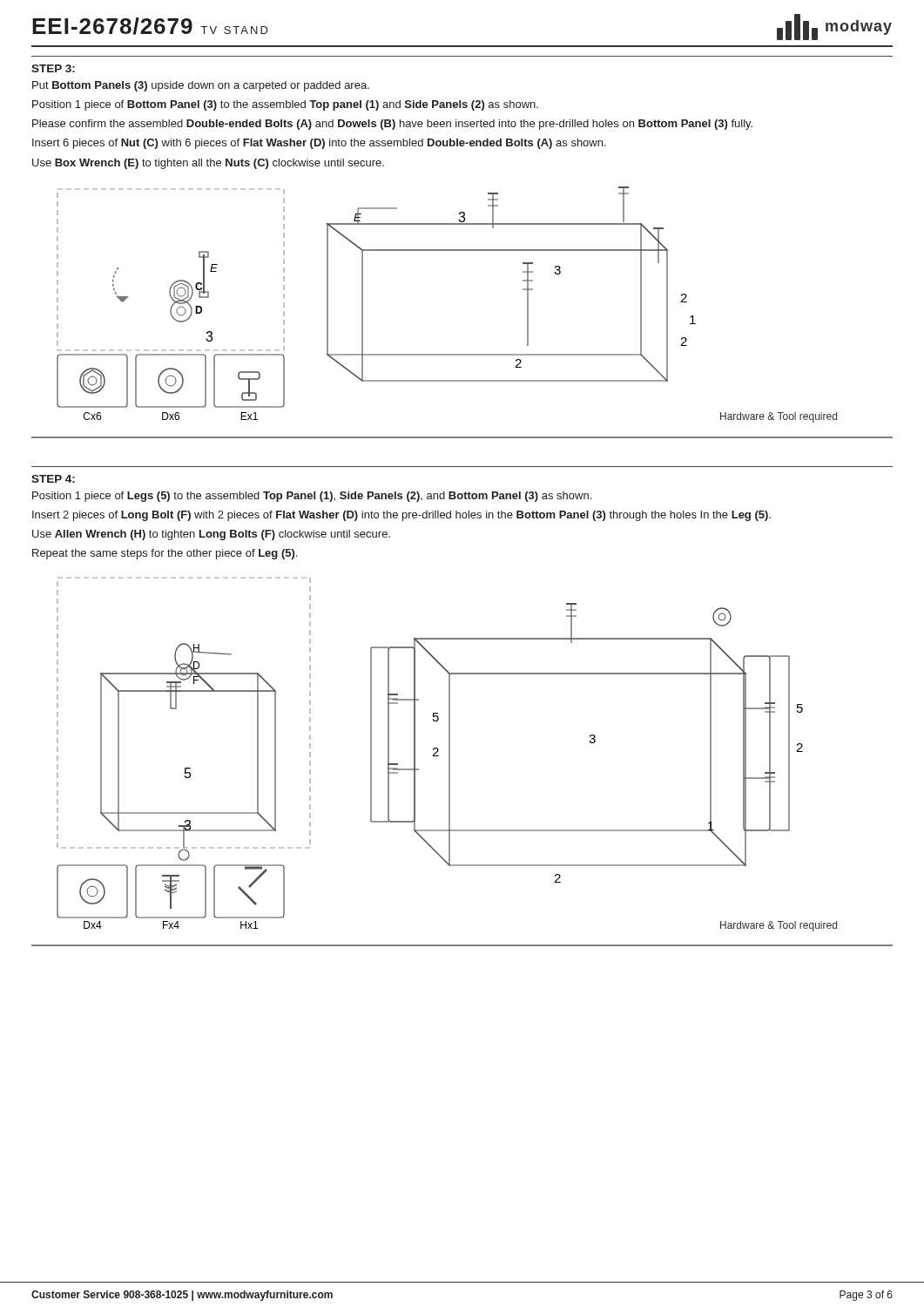This screenshot has height=1307, width=924.
Task: Point to the region starting "Put Bottom Panels (3) upside down on a"
Action: pyautogui.click(x=201, y=85)
